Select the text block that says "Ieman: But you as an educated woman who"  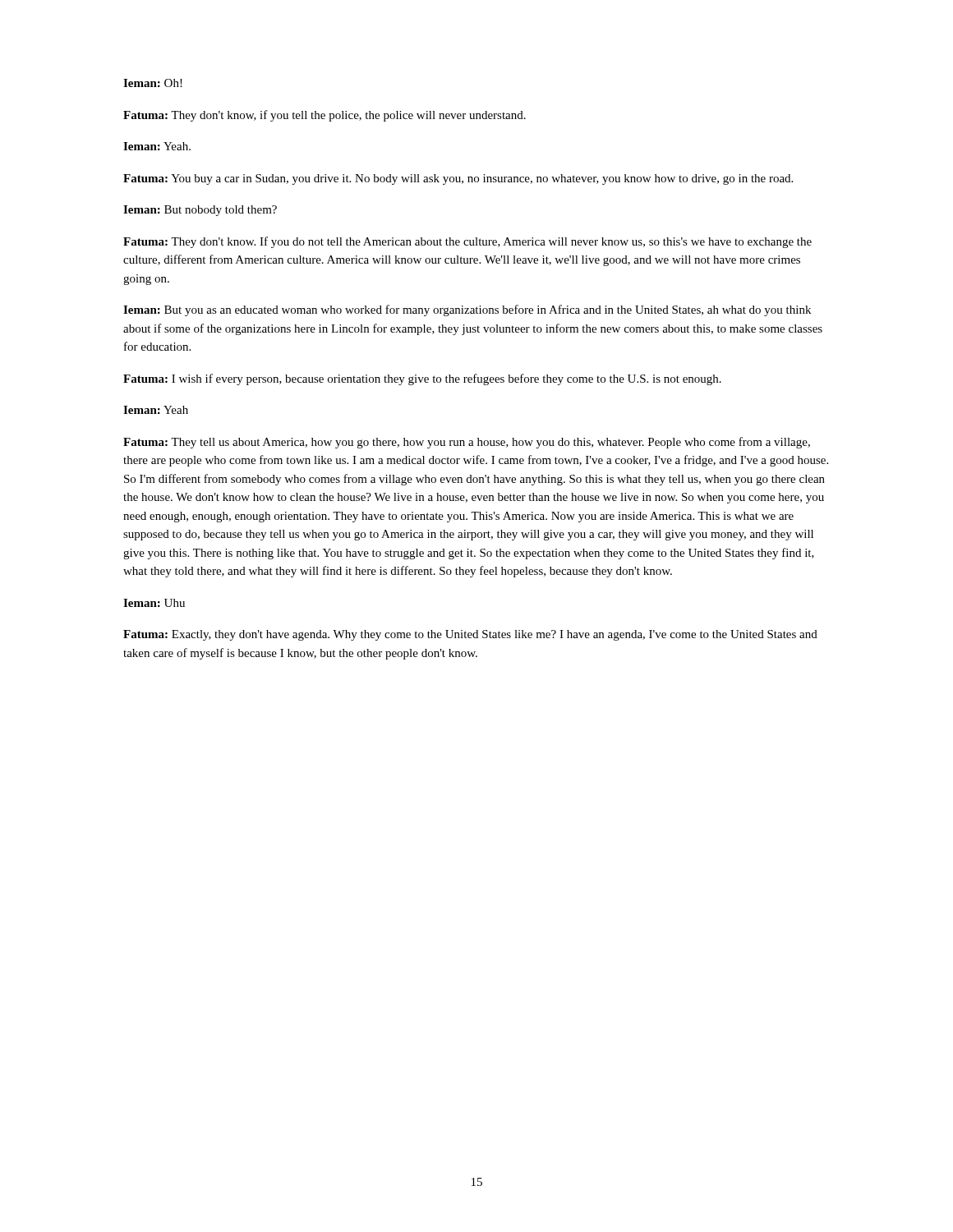473,328
